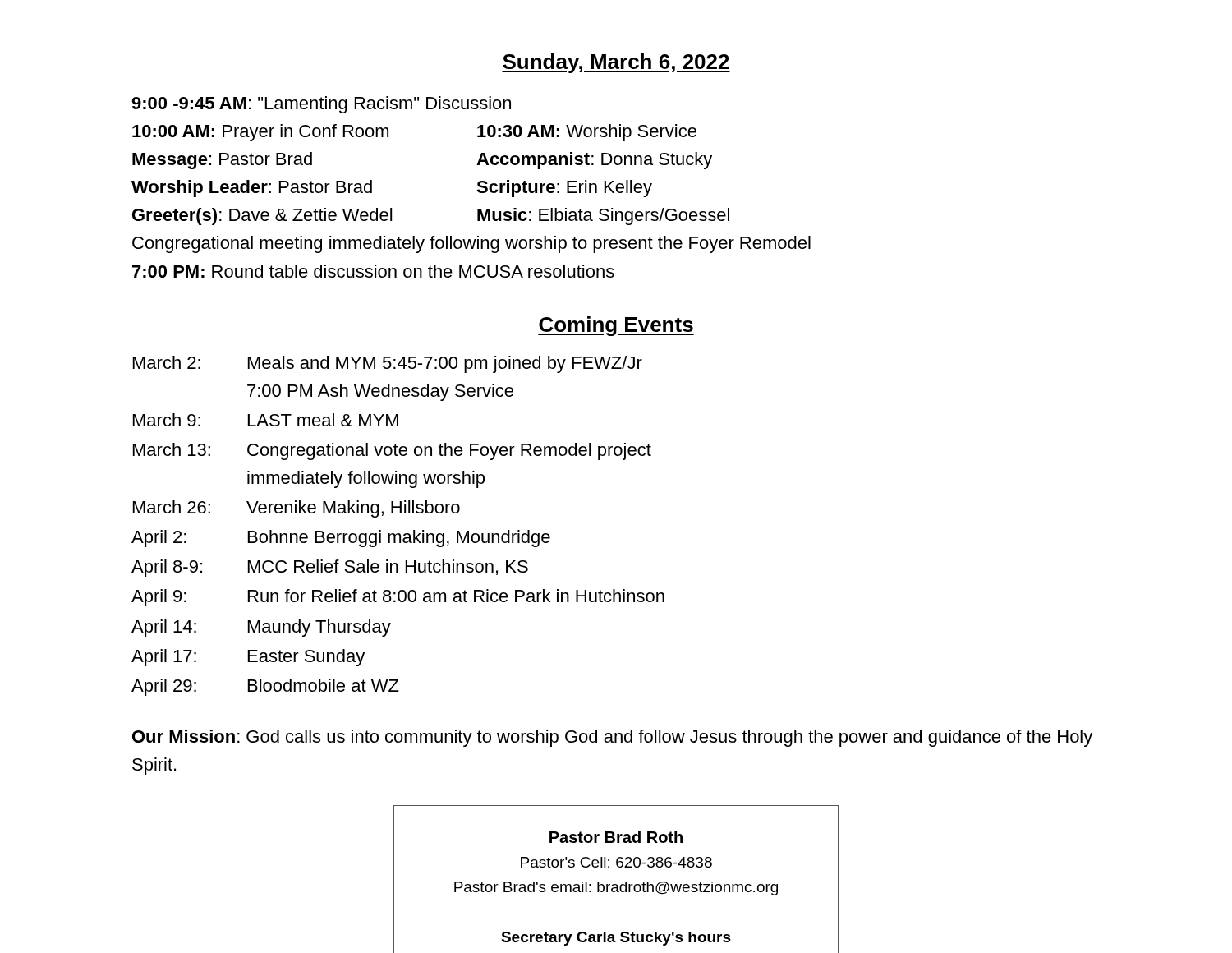Image resolution: width=1232 pixels, height=953 pixels.
Task: Click on the region starting "March 9: LAST meal & MYM"
Action: coord(266,420)
